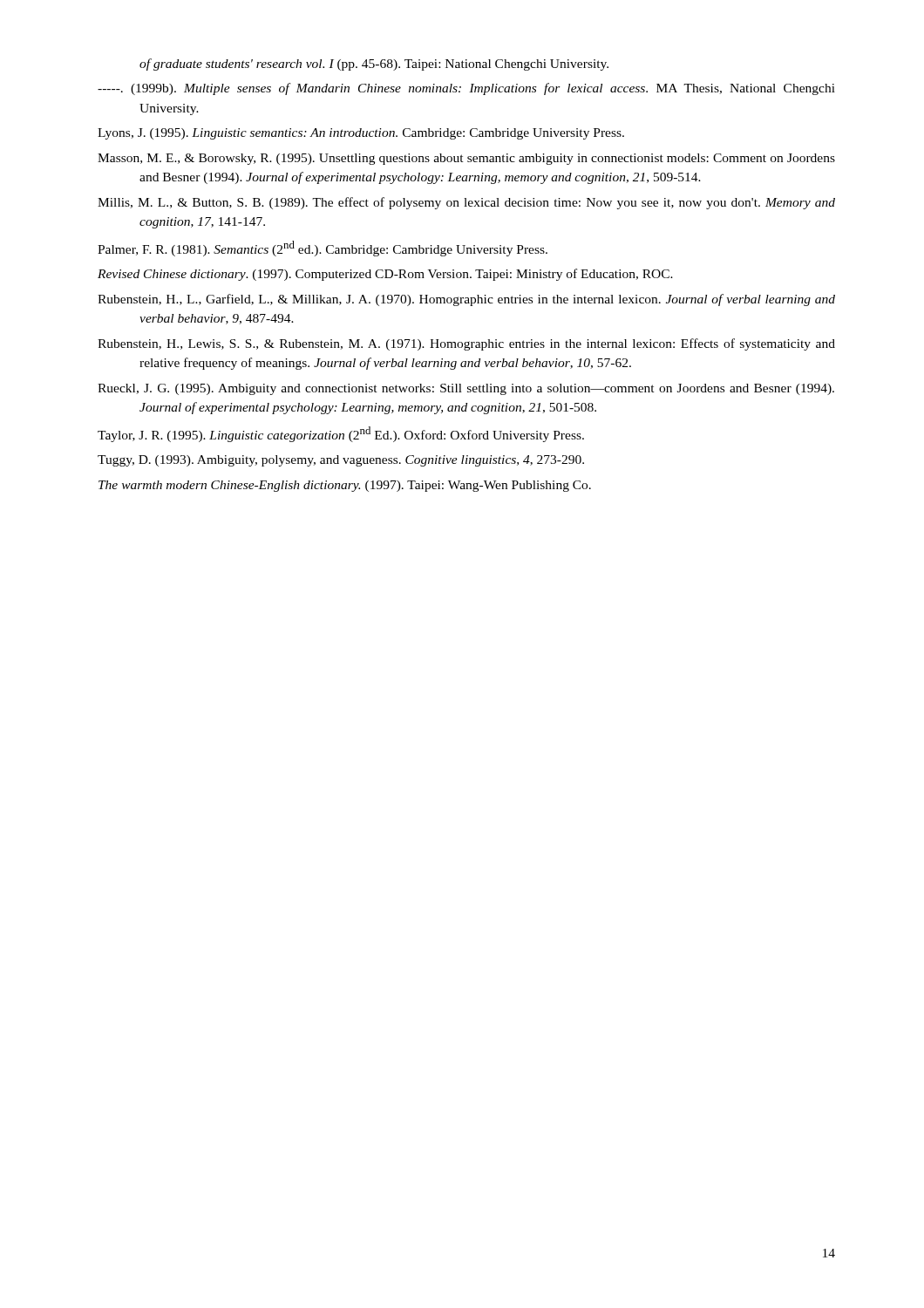The image size is (924, 1308).
Task: Select the element starting "Rubenstein, H., L., Garfield, L.,"
Action: (466, 308)
